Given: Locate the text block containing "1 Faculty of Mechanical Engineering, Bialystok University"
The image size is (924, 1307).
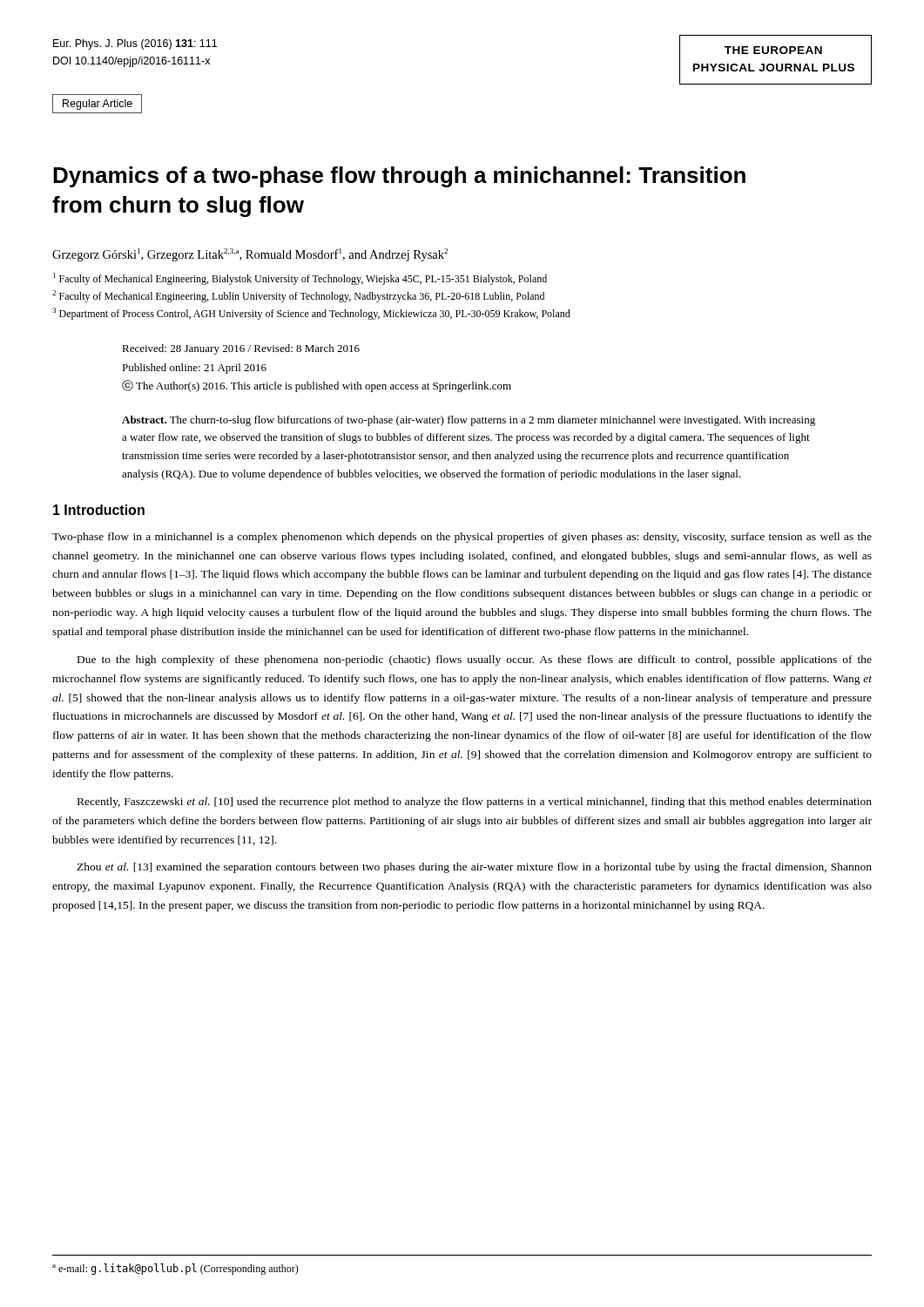Looking at the screenshot, I should [311, 295].
